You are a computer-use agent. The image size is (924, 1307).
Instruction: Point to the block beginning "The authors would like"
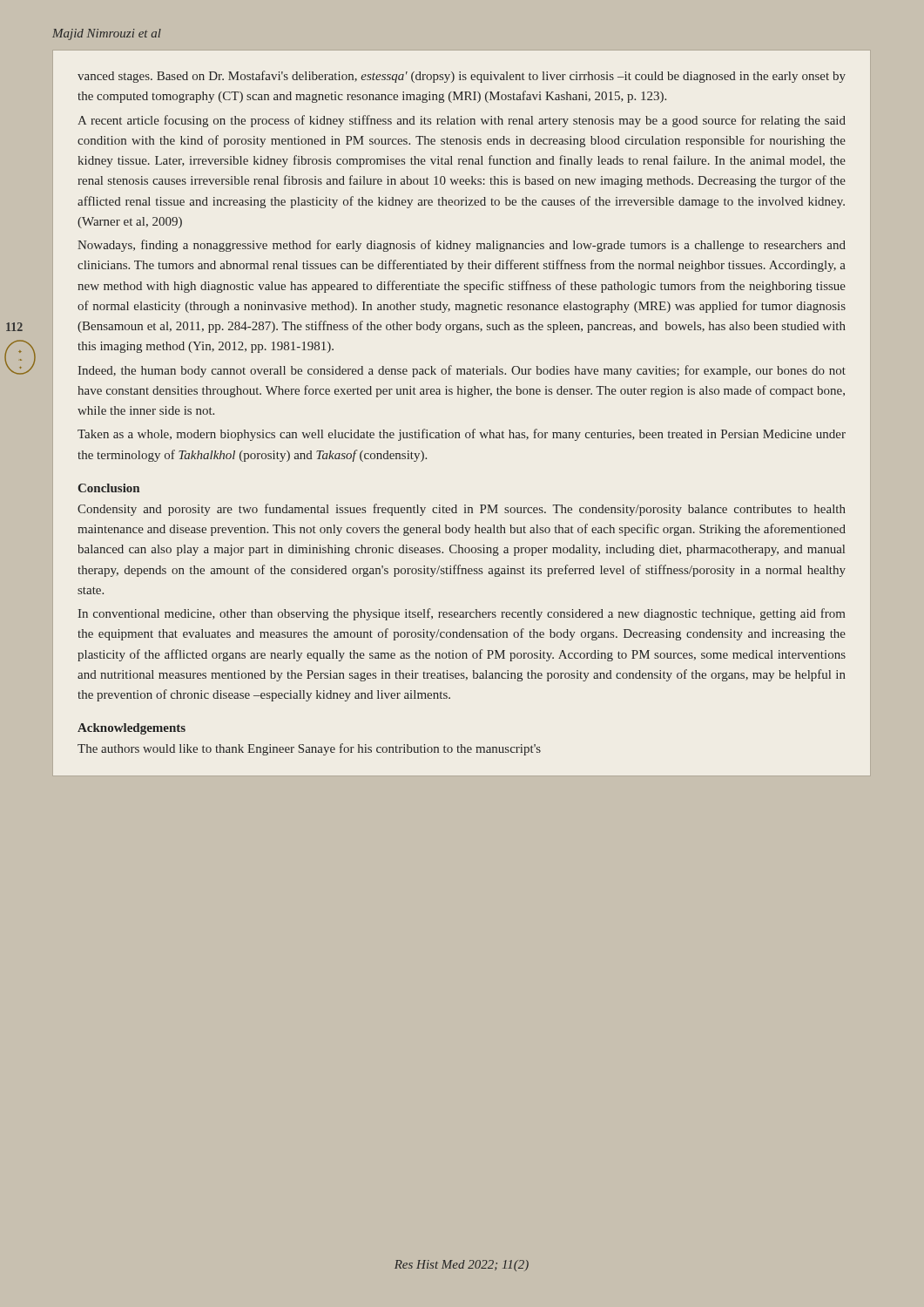coord(462,749)
